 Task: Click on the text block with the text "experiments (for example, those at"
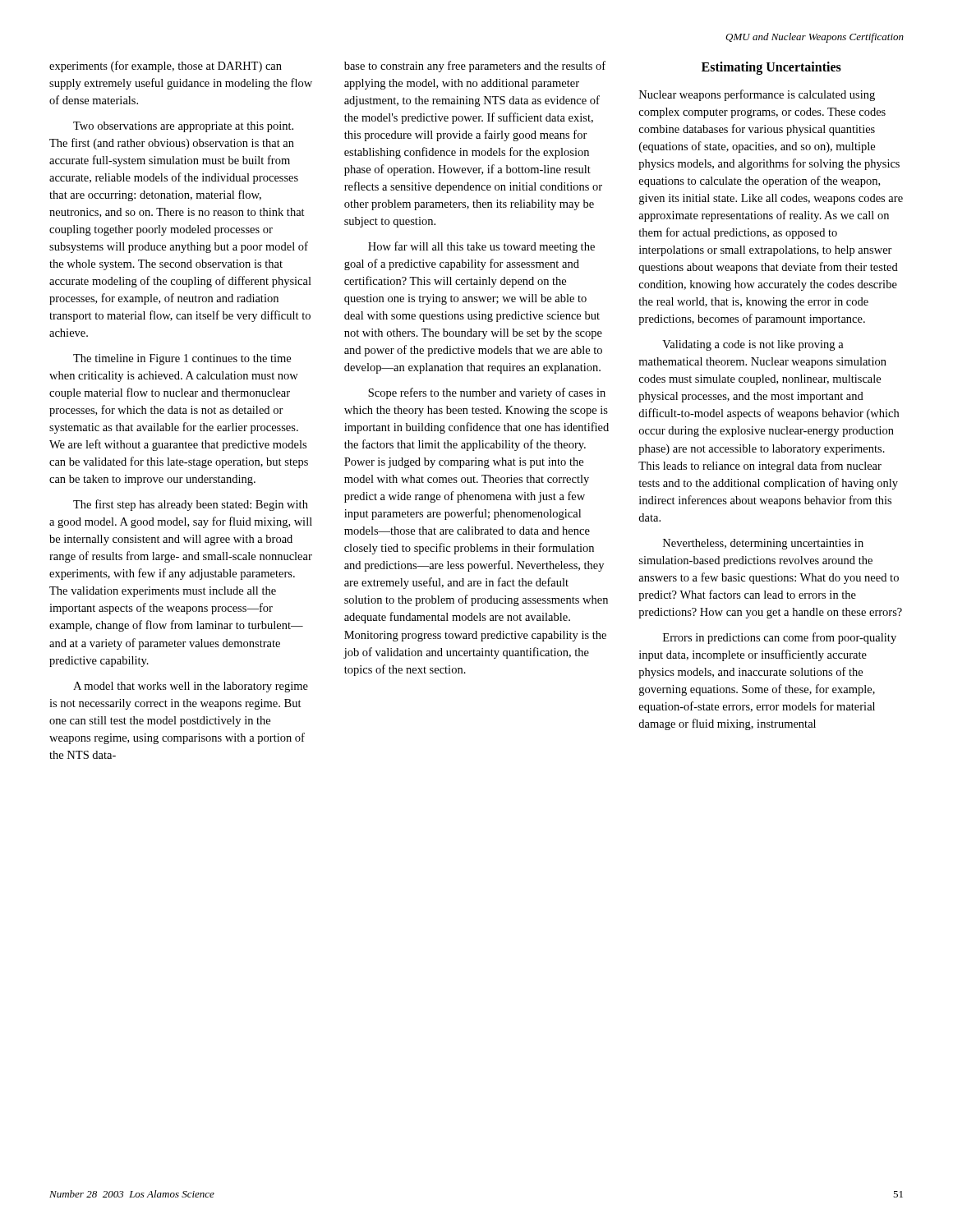[x=182, y=411]
